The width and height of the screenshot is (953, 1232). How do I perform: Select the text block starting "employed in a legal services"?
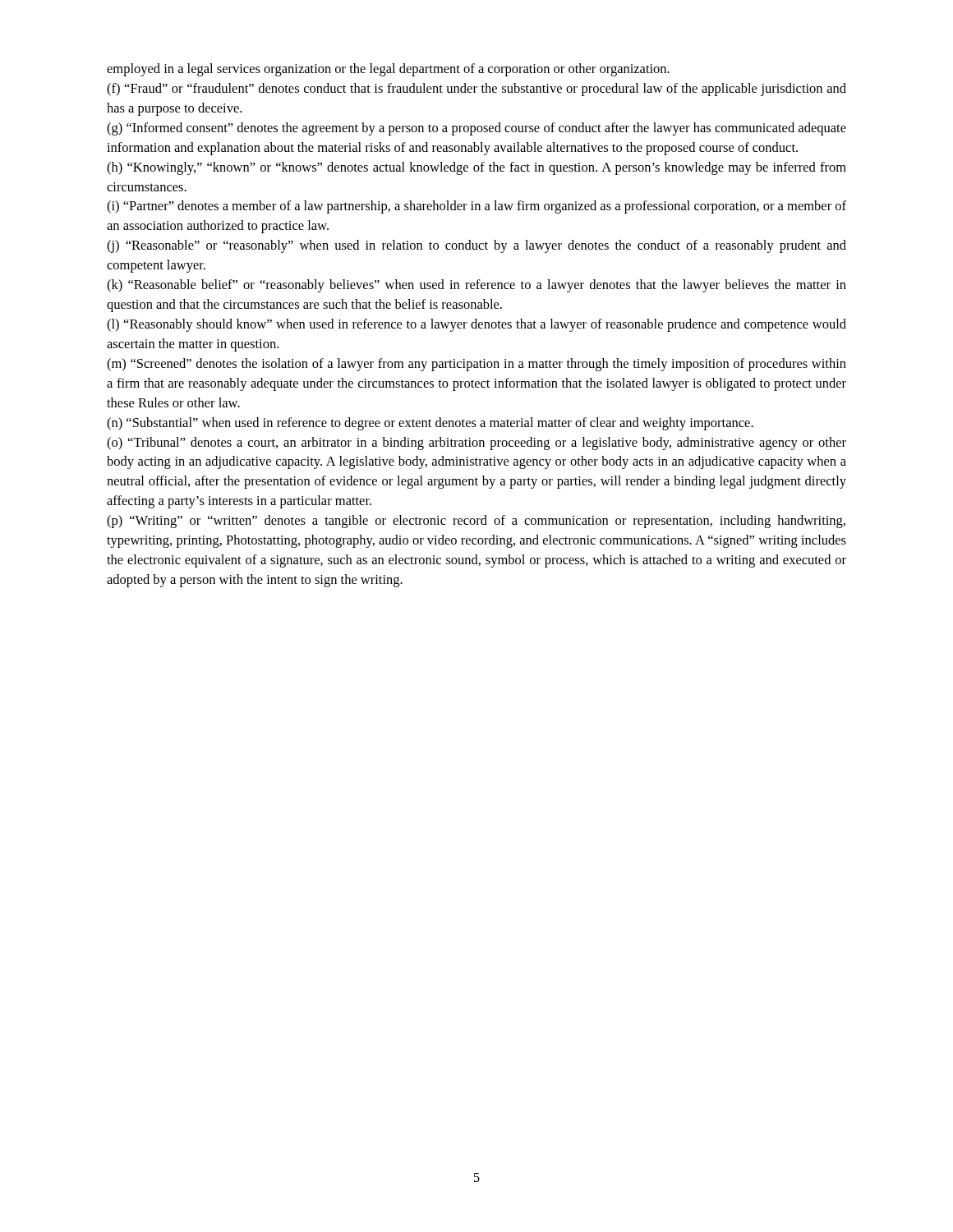[476, 69]
